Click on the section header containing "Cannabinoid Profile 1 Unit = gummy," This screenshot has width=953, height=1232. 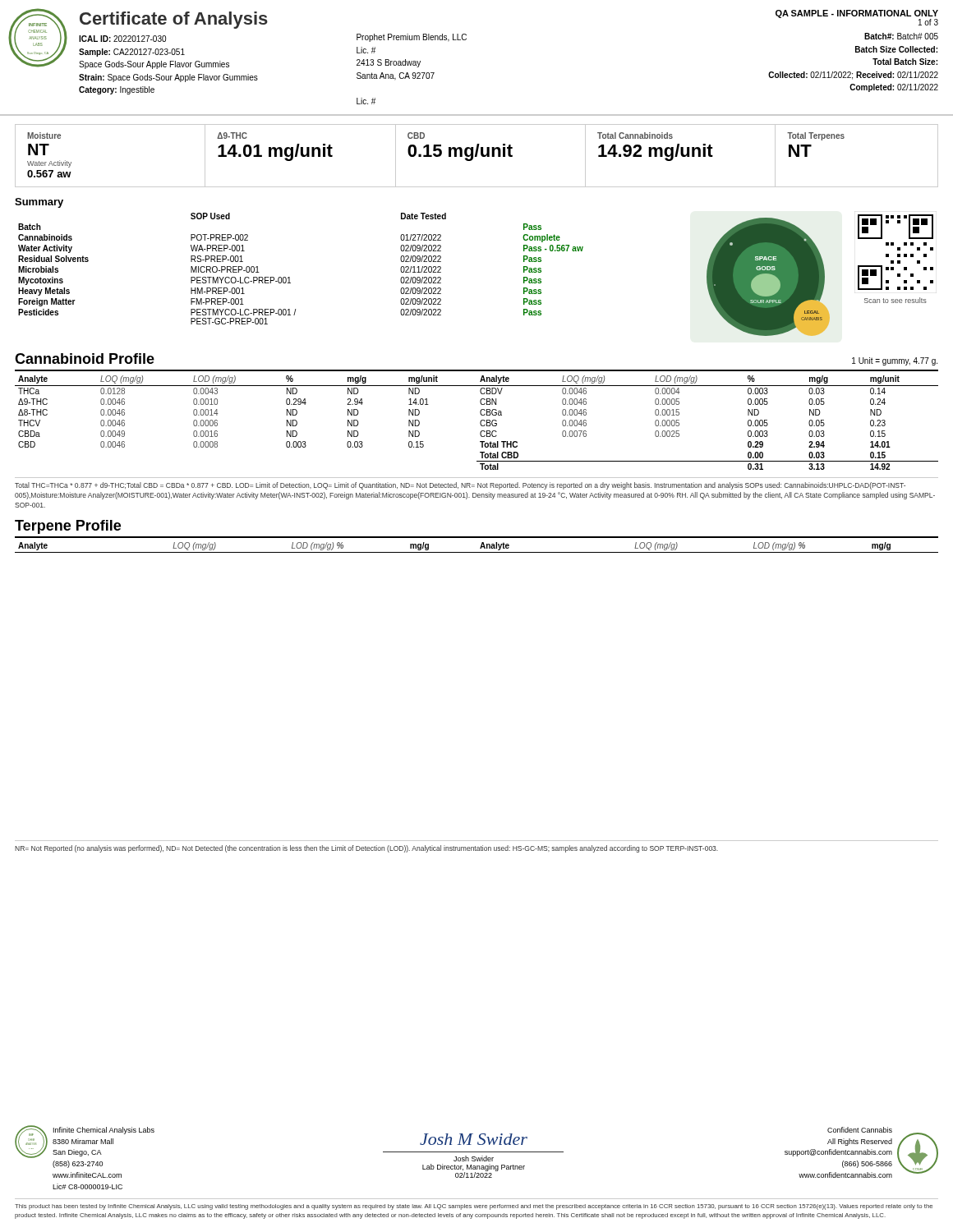pyautogui.click(x=476, y=359)
